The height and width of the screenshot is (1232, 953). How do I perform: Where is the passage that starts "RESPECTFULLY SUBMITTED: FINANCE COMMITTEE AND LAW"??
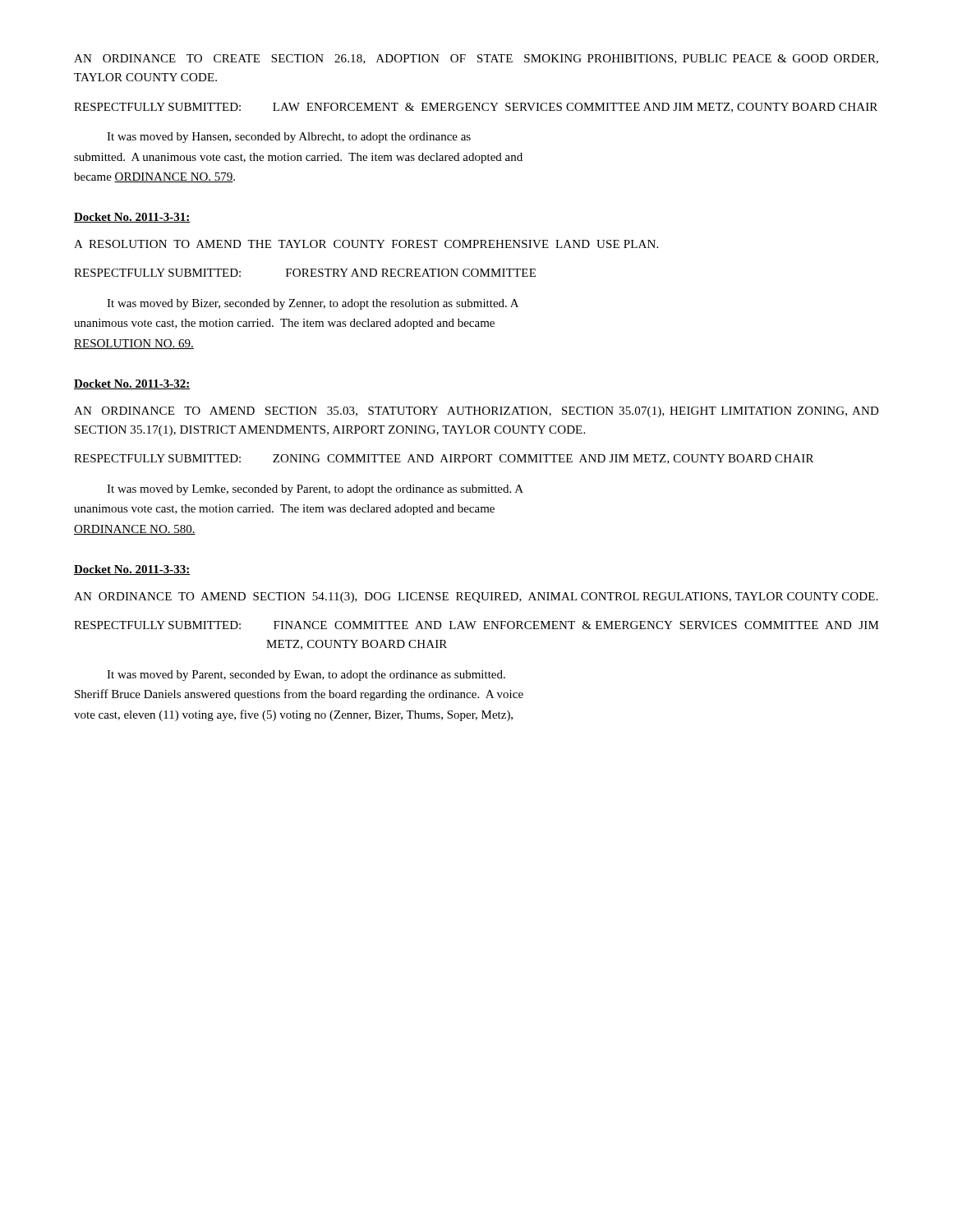476,635
